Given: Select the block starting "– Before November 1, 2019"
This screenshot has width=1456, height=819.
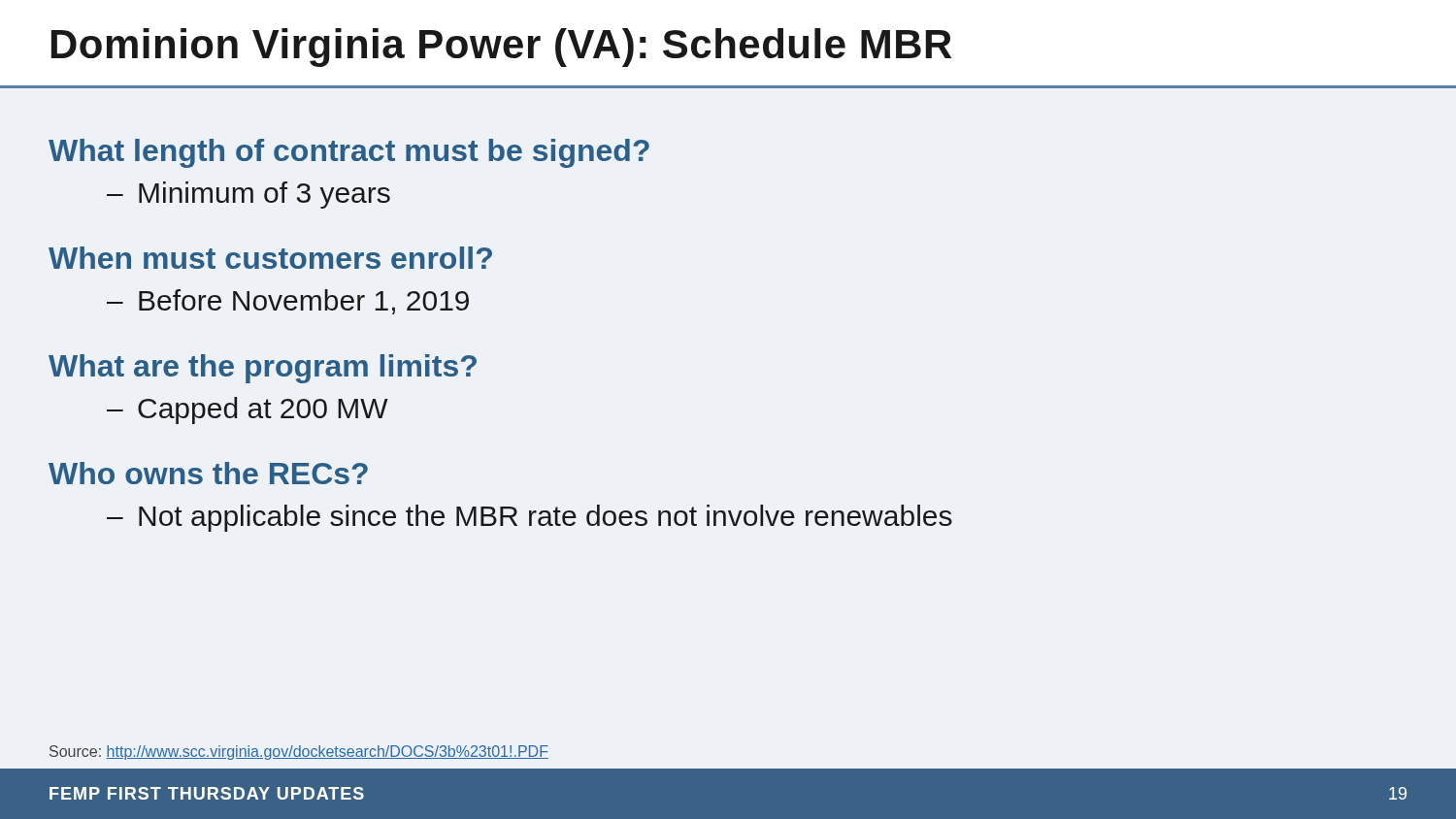Looking at the screenshot, I should (x=289, y=300).
